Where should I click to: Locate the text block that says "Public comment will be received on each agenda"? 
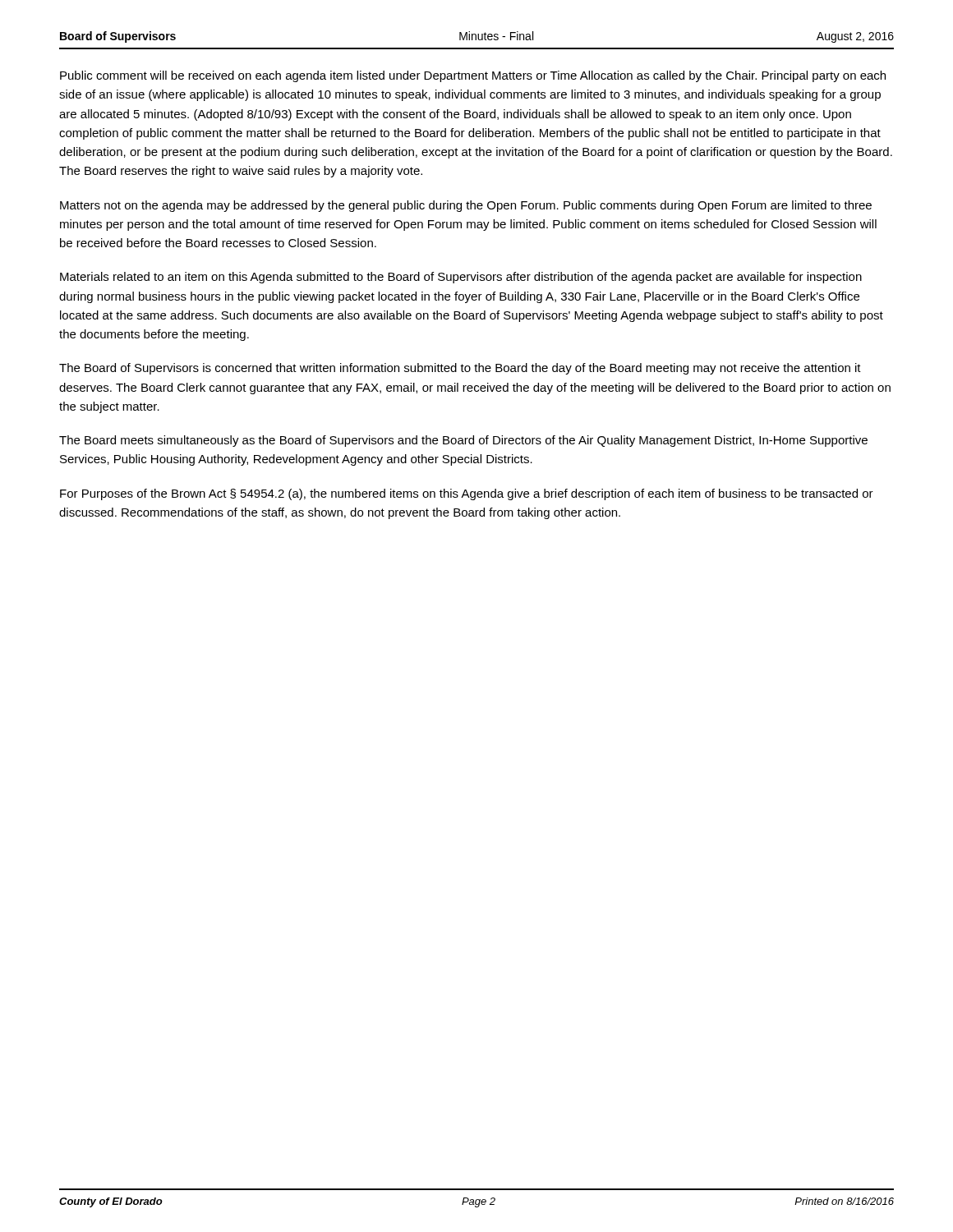point(476,123)
